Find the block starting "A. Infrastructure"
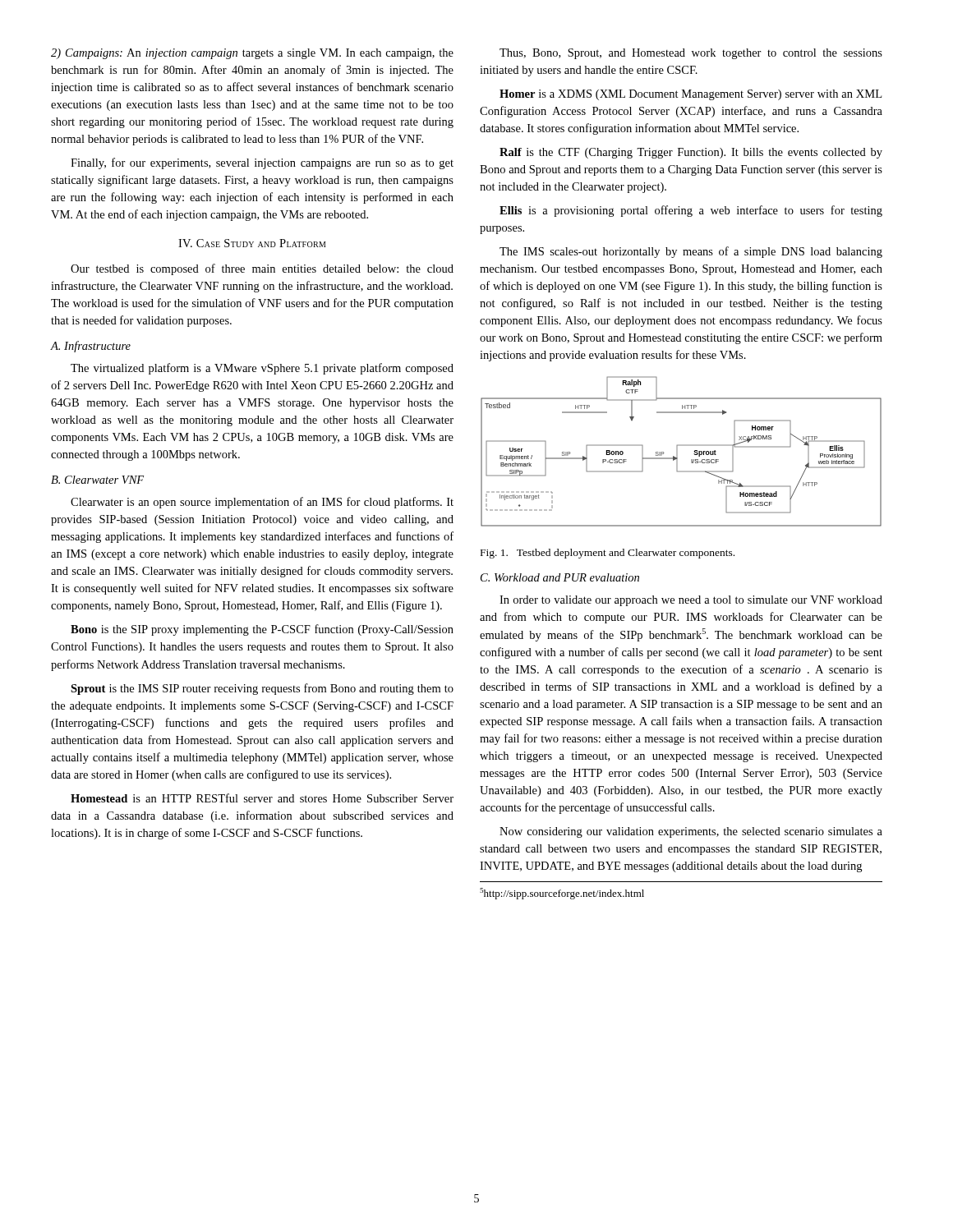This screenshot has width=953, height=1232. [x=90, y=347]
